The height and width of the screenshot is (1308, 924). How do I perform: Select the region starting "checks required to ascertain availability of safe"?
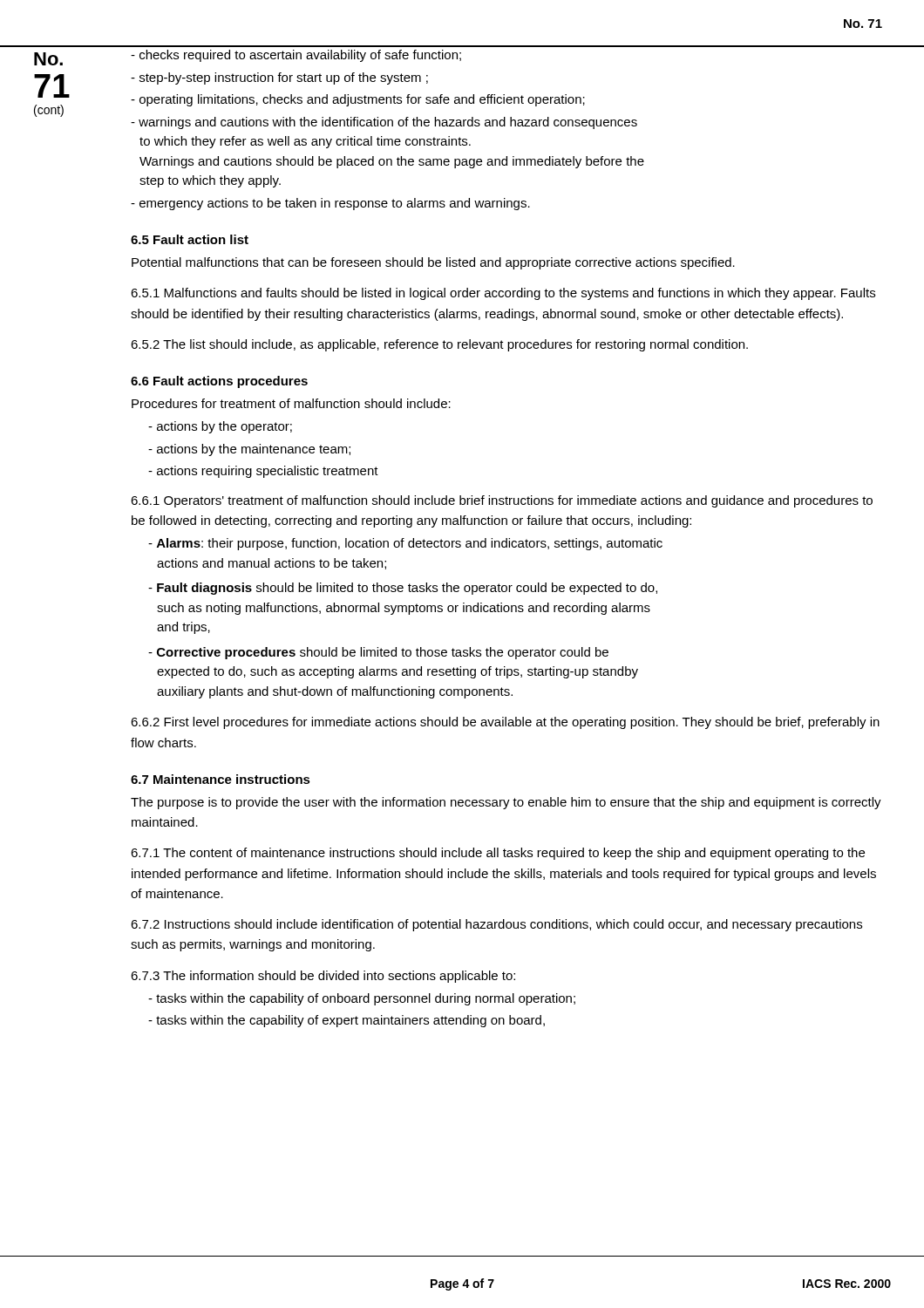pyautogui.click(x=296, y=54)
